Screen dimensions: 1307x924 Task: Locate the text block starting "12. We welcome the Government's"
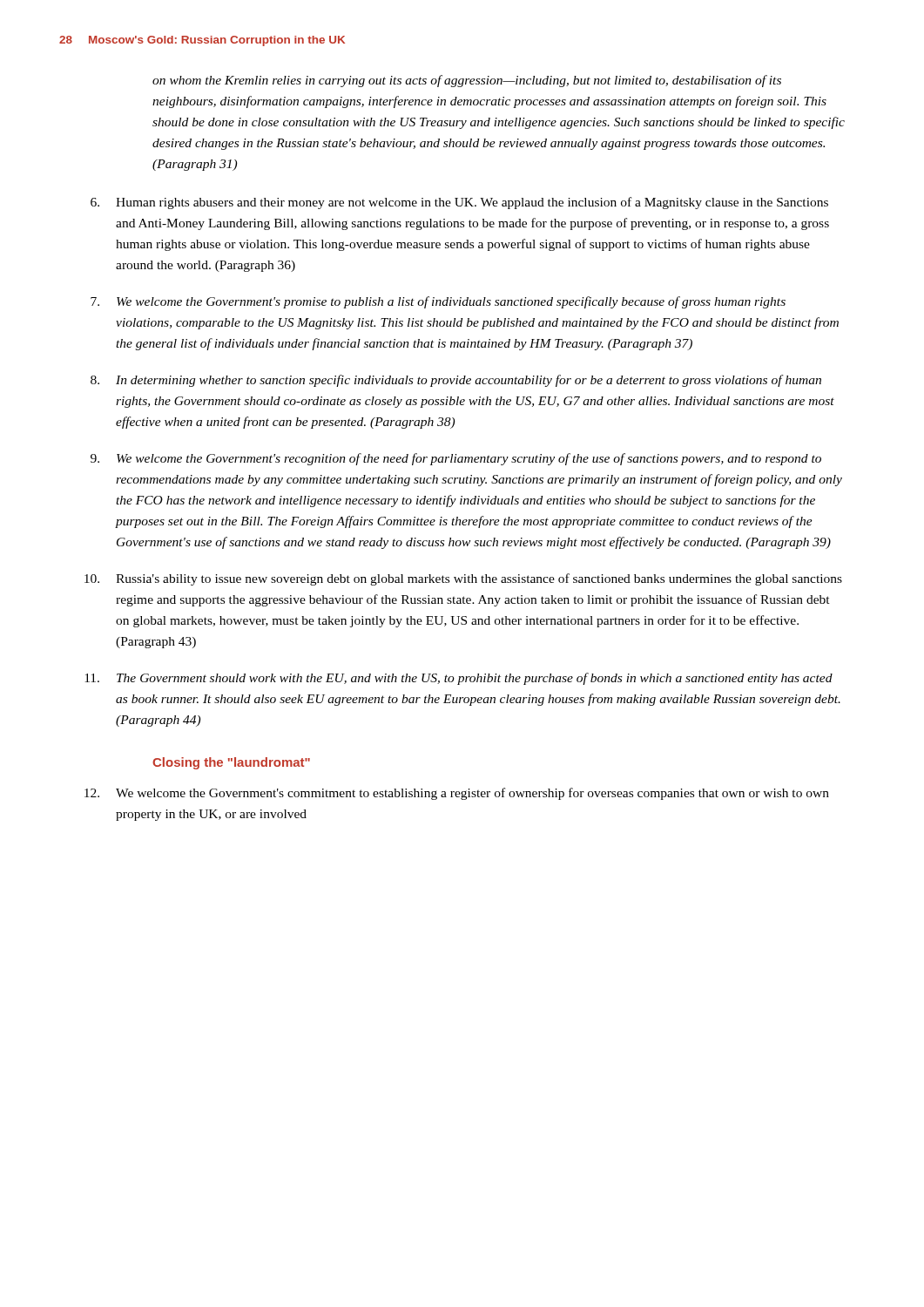[499, 804]
